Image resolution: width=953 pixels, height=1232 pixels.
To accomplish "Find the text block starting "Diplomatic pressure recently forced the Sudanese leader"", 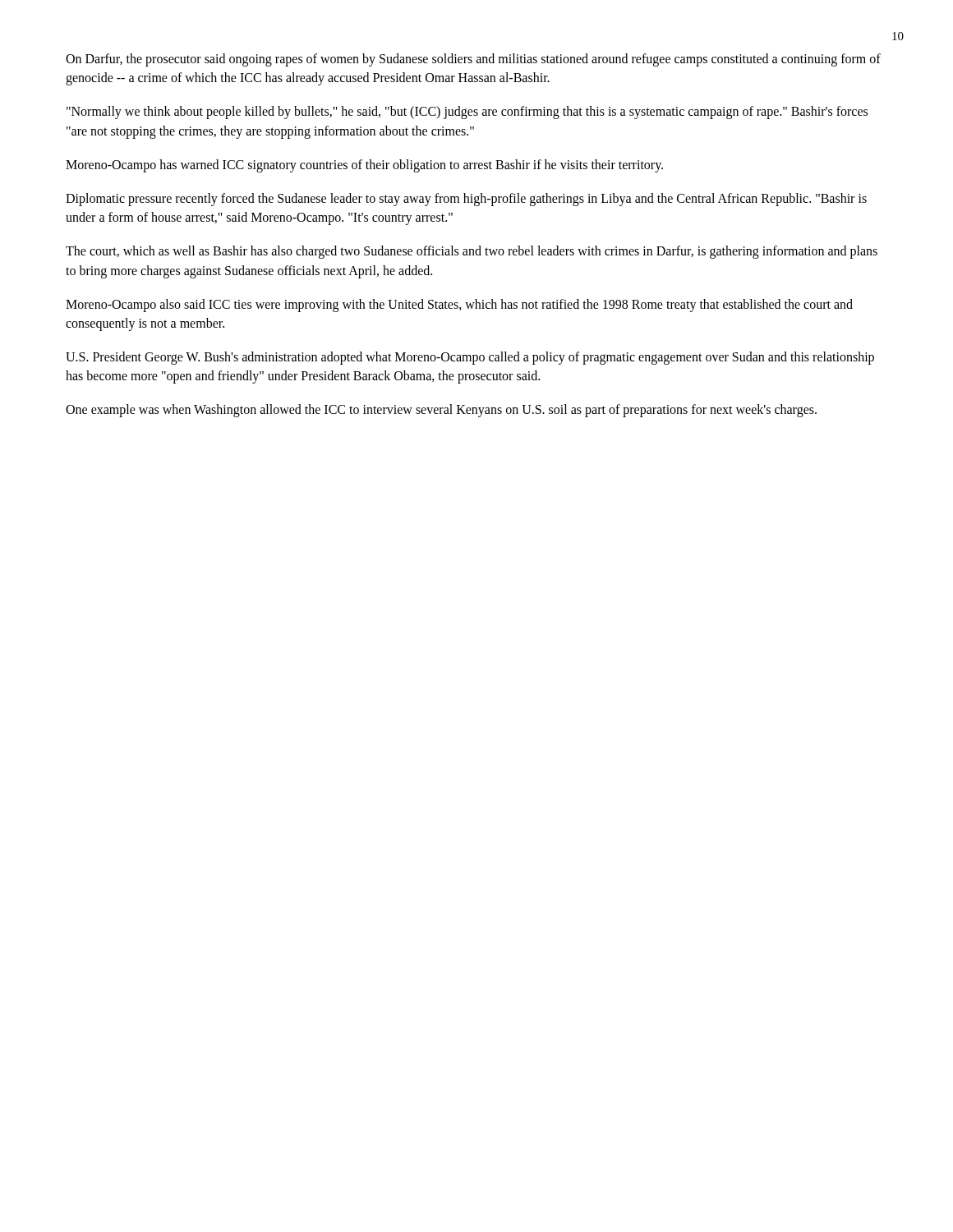I will [x=466, y=208].
